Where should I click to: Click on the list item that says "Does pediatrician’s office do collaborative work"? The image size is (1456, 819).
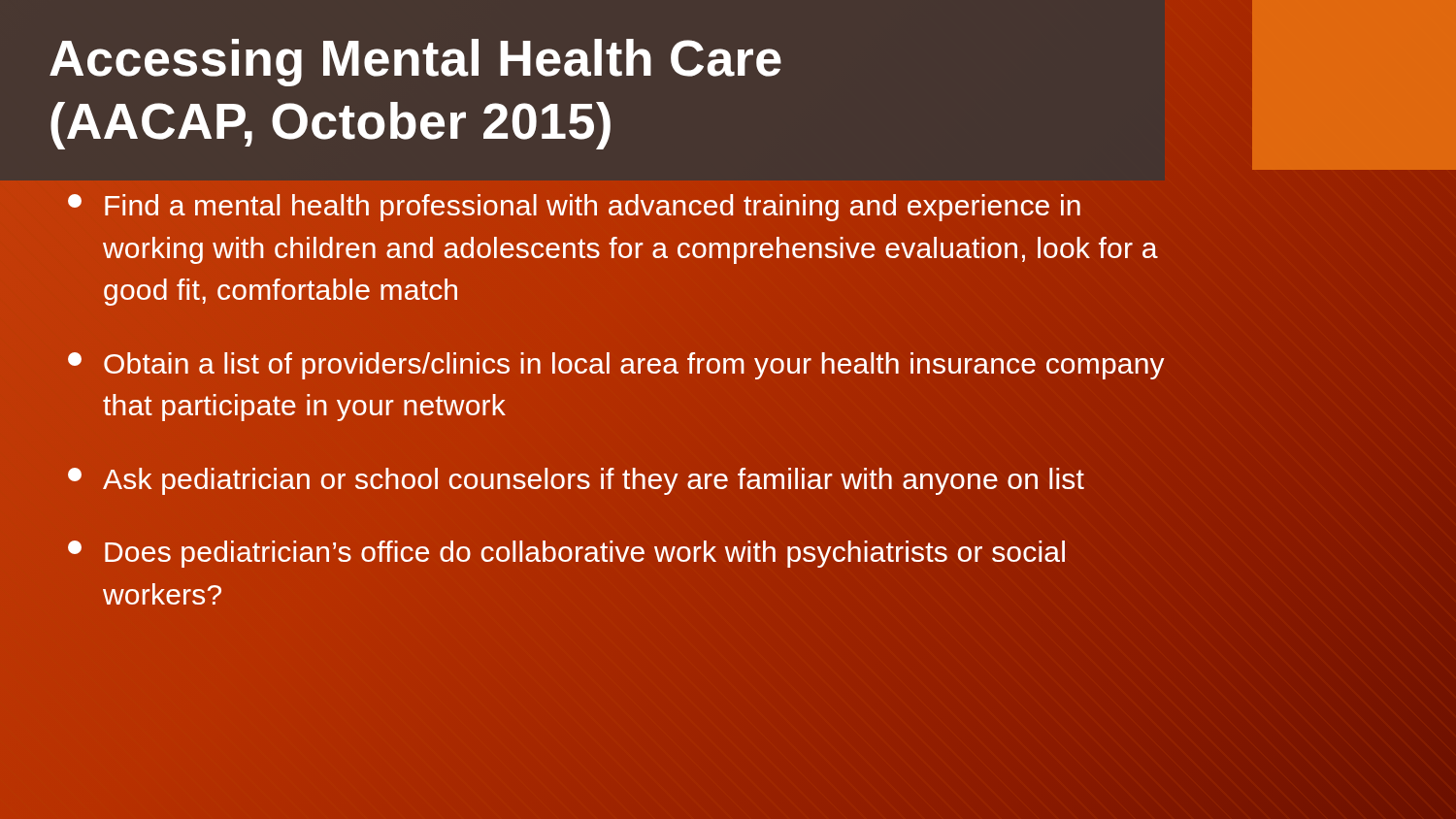click(x=616, y=573)
